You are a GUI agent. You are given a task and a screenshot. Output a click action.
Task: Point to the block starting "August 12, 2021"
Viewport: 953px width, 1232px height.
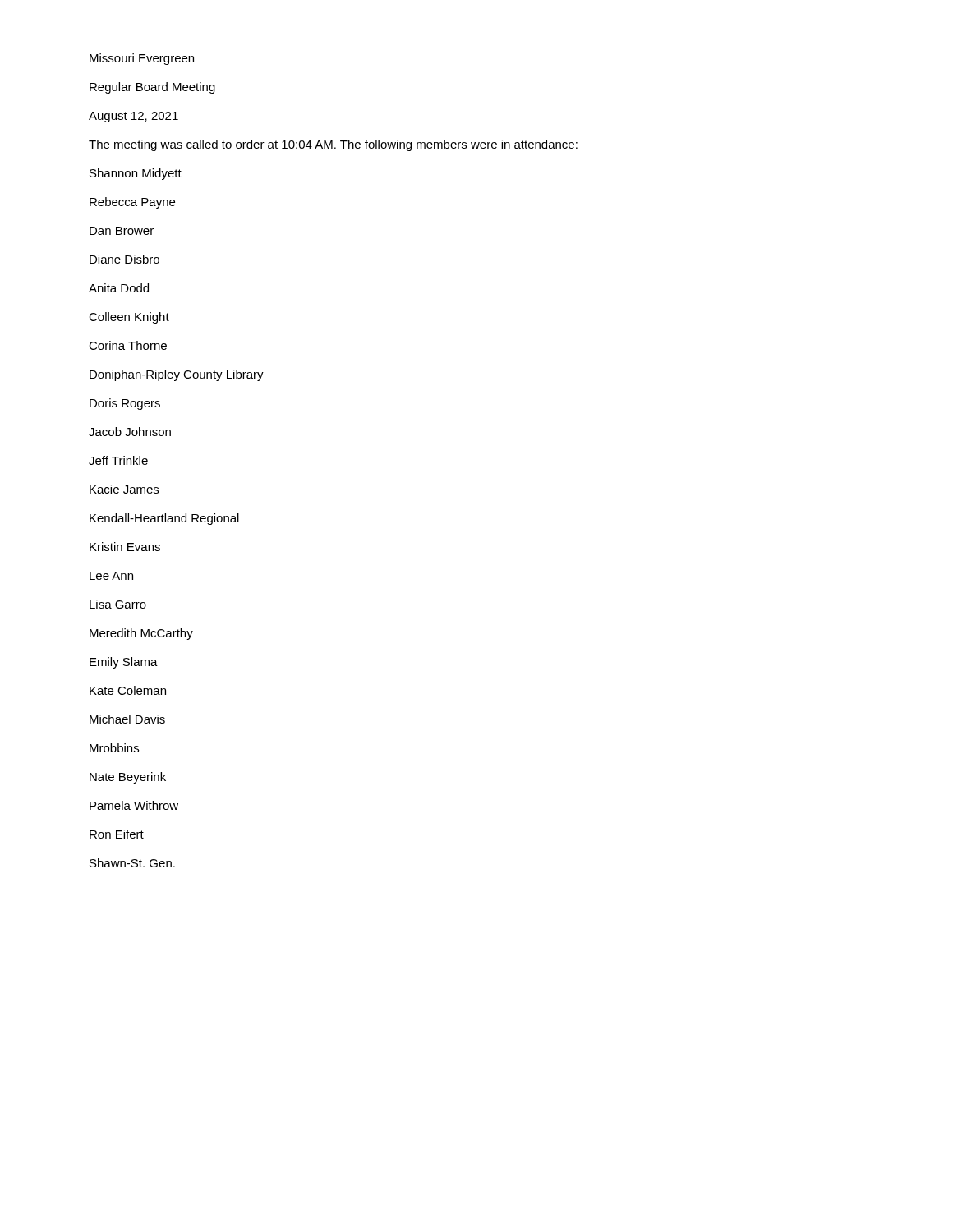pos(134,115)
